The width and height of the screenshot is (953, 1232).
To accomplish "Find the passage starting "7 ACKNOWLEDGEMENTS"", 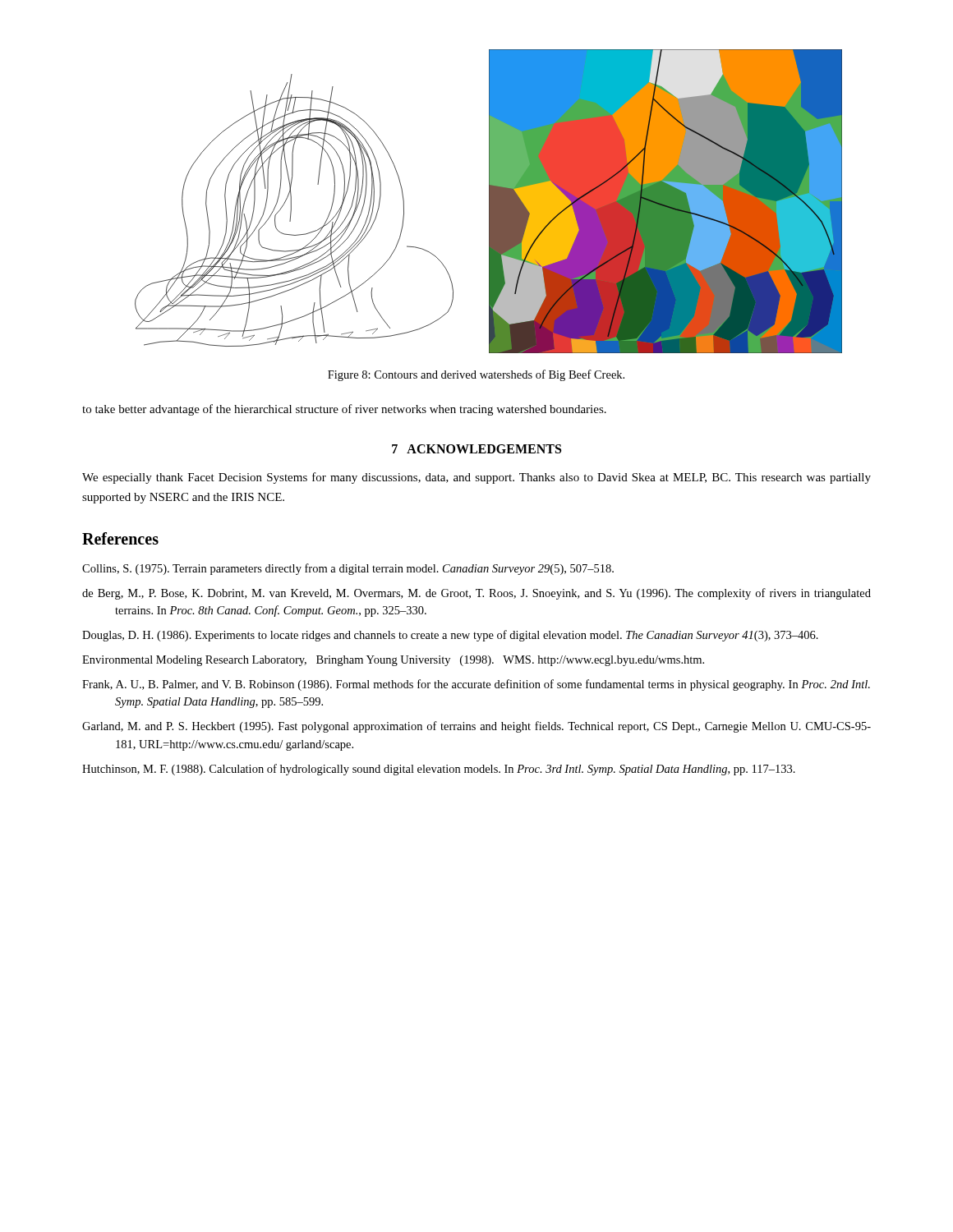I will click(x=476, y=449).
